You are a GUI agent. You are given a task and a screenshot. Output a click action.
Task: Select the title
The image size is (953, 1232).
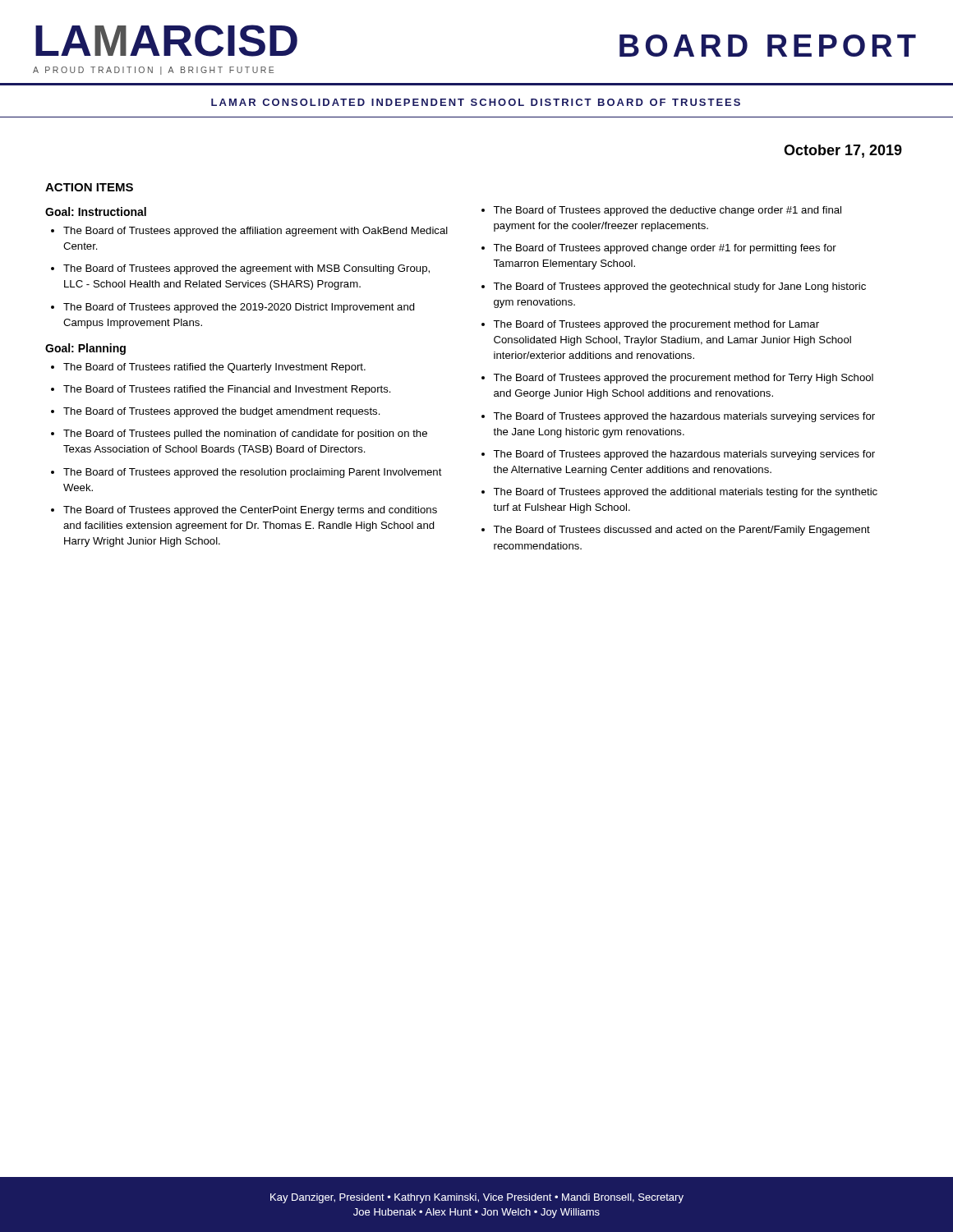point(769,46)
